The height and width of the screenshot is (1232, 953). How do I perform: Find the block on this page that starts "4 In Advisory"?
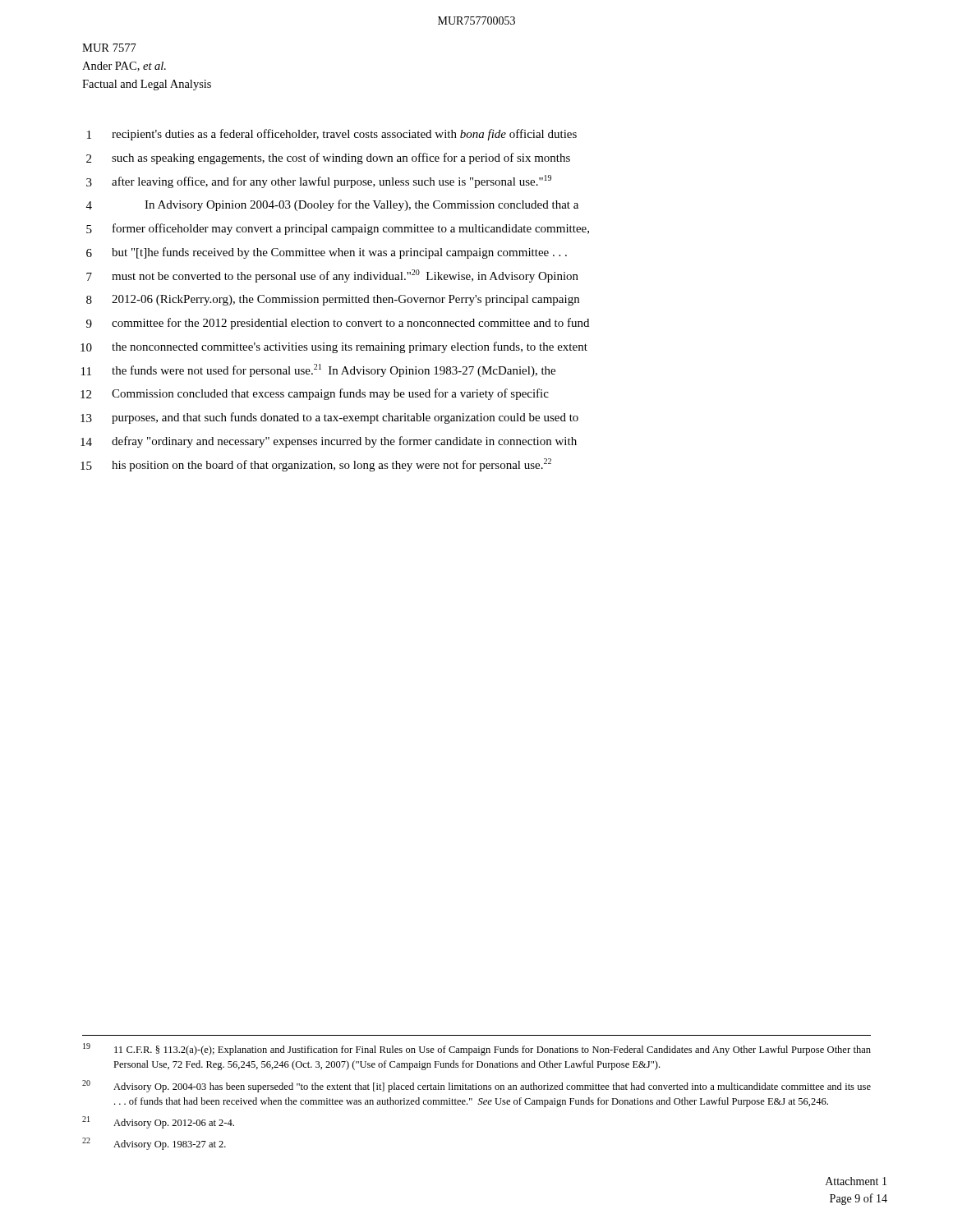point(476,206)
